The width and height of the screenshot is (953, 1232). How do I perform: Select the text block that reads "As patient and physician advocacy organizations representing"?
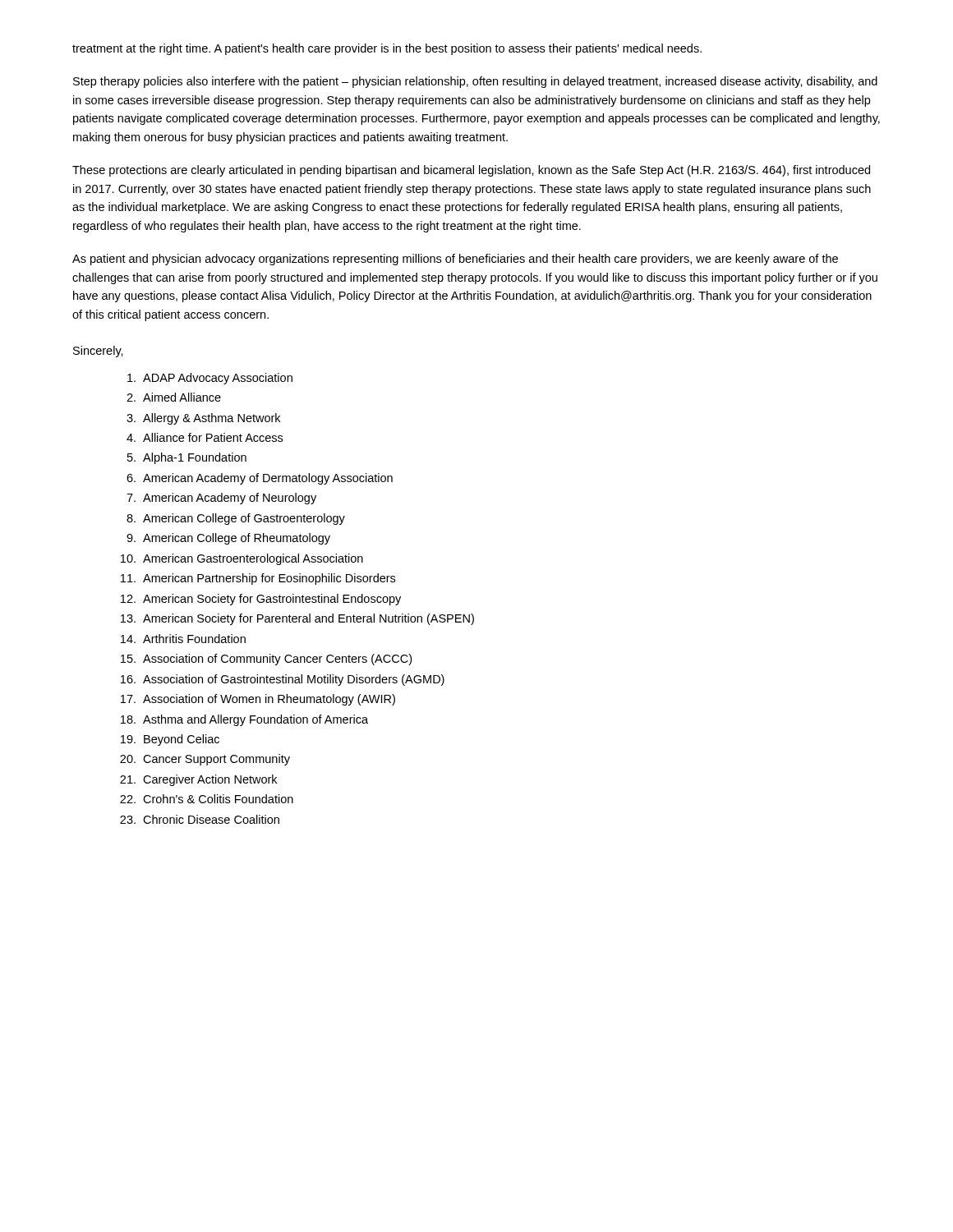[475, 287]
